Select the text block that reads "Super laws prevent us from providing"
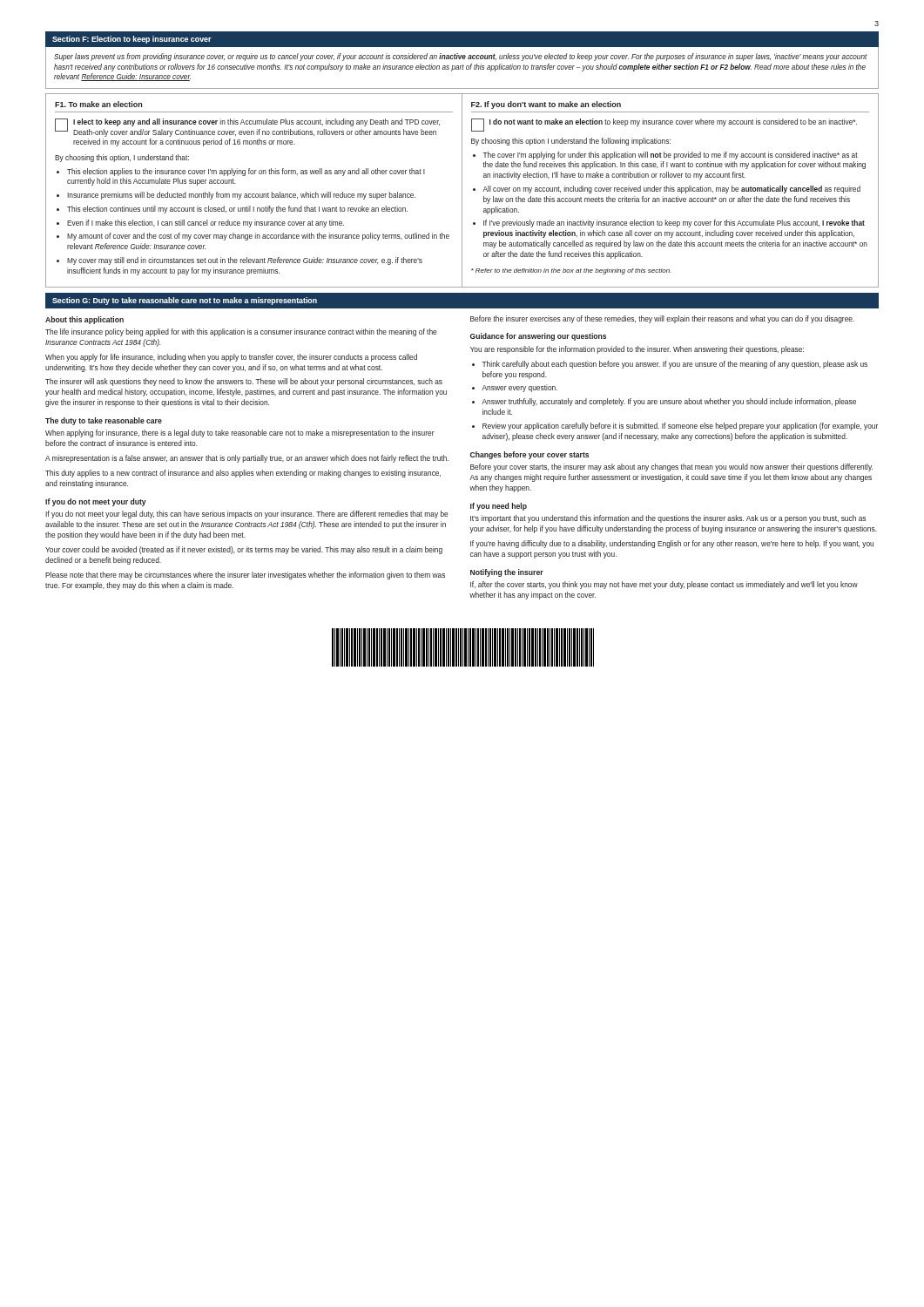This screenshot has height=1307, width=924. [460, 67]
